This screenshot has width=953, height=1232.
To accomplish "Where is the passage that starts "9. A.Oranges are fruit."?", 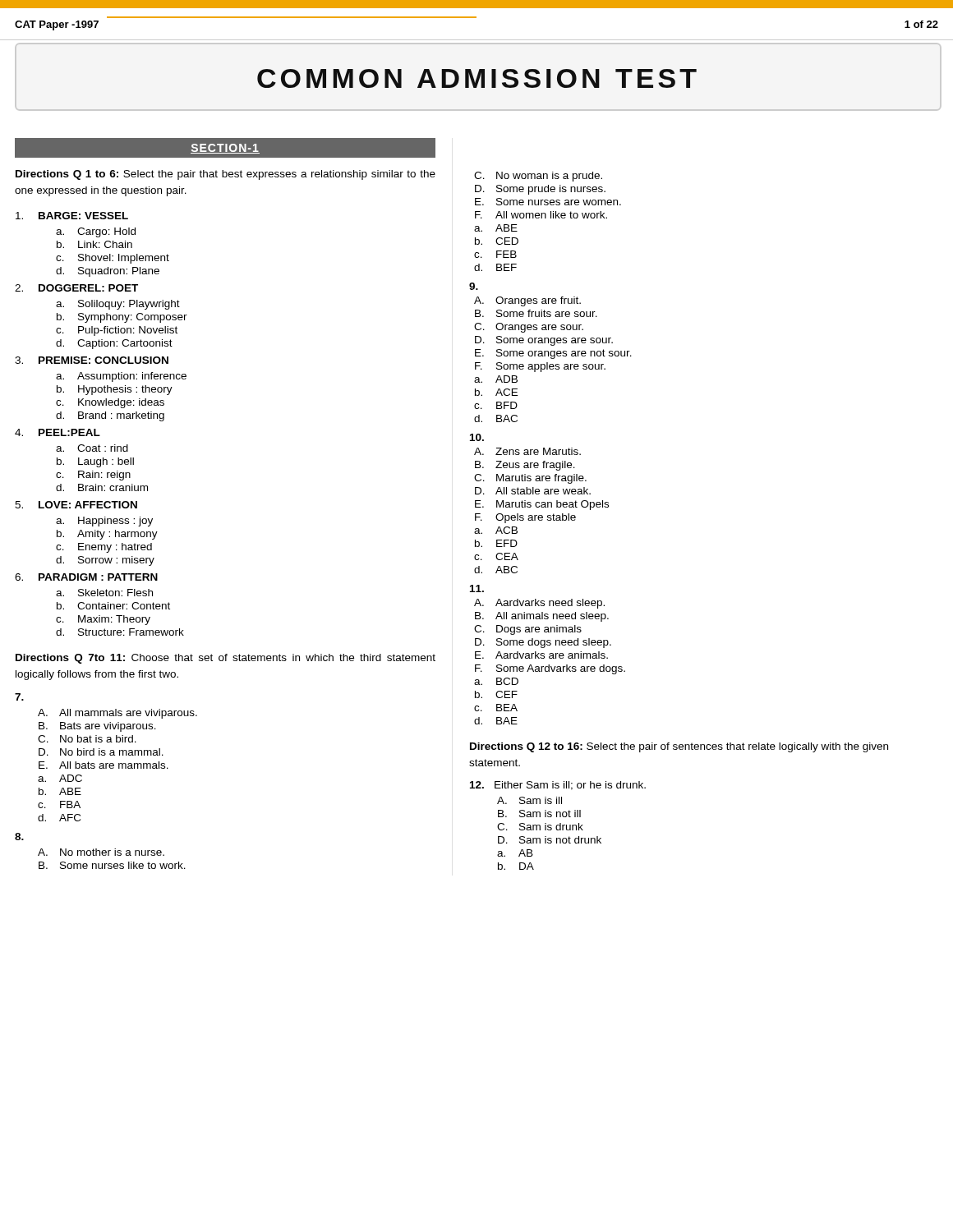I will pyautogui.click(x=474, y=286).
